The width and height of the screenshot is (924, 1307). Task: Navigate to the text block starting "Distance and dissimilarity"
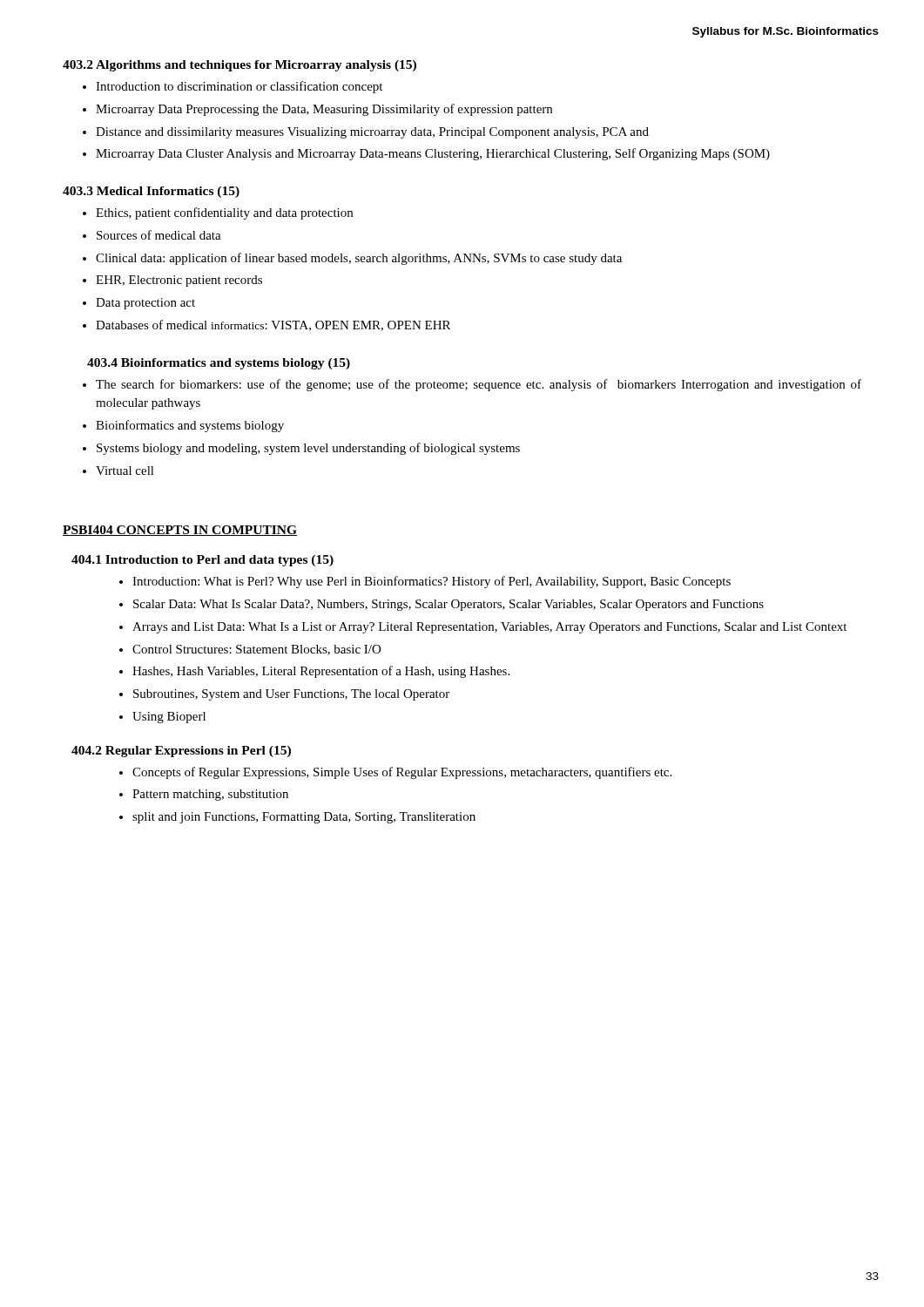(372, 131)
